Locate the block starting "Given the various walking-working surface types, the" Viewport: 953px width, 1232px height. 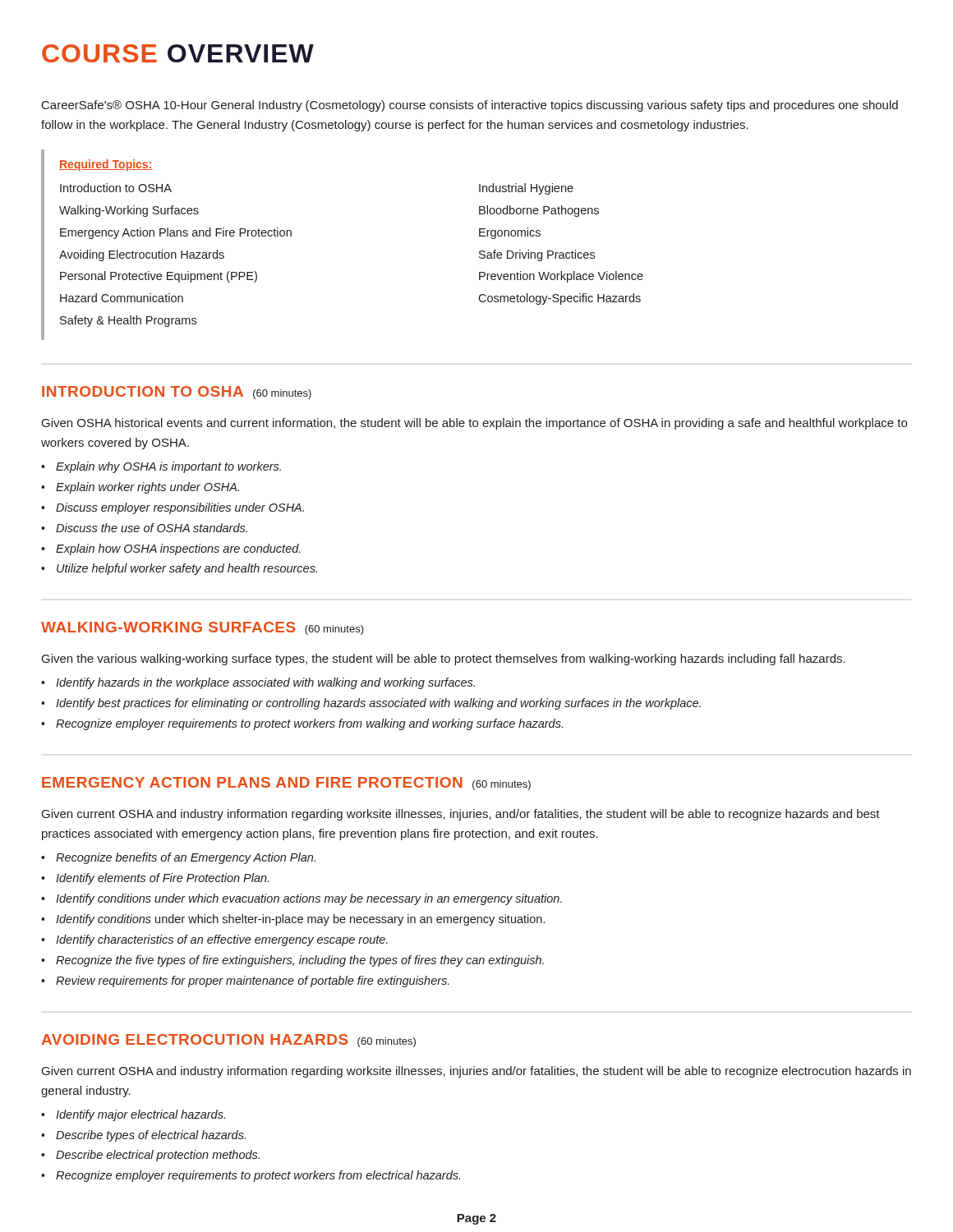pyautogui.click(x=476, y=659)
